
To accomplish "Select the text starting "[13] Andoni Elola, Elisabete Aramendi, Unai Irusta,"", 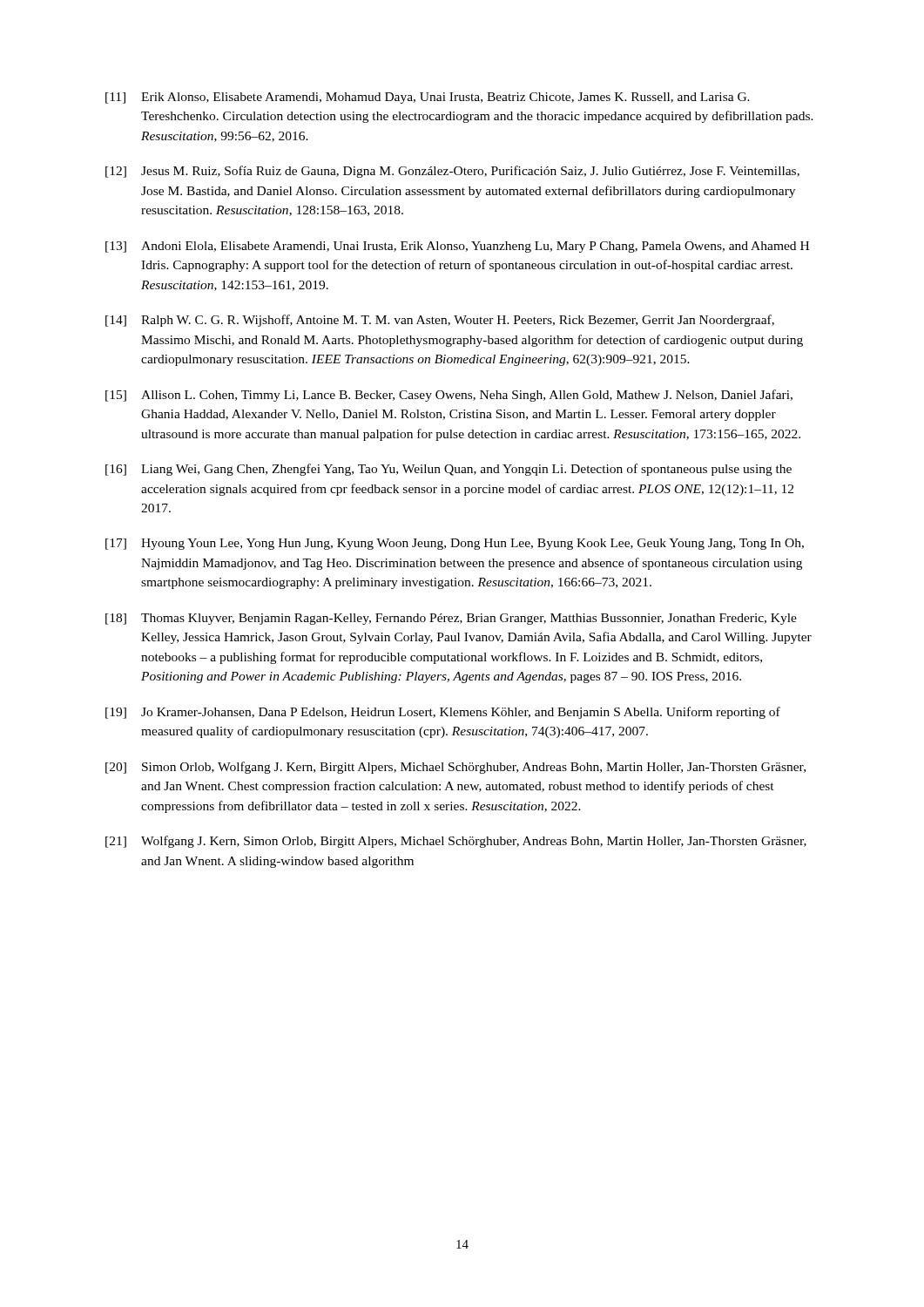I will pyautogui.click(x=462, y=265).
